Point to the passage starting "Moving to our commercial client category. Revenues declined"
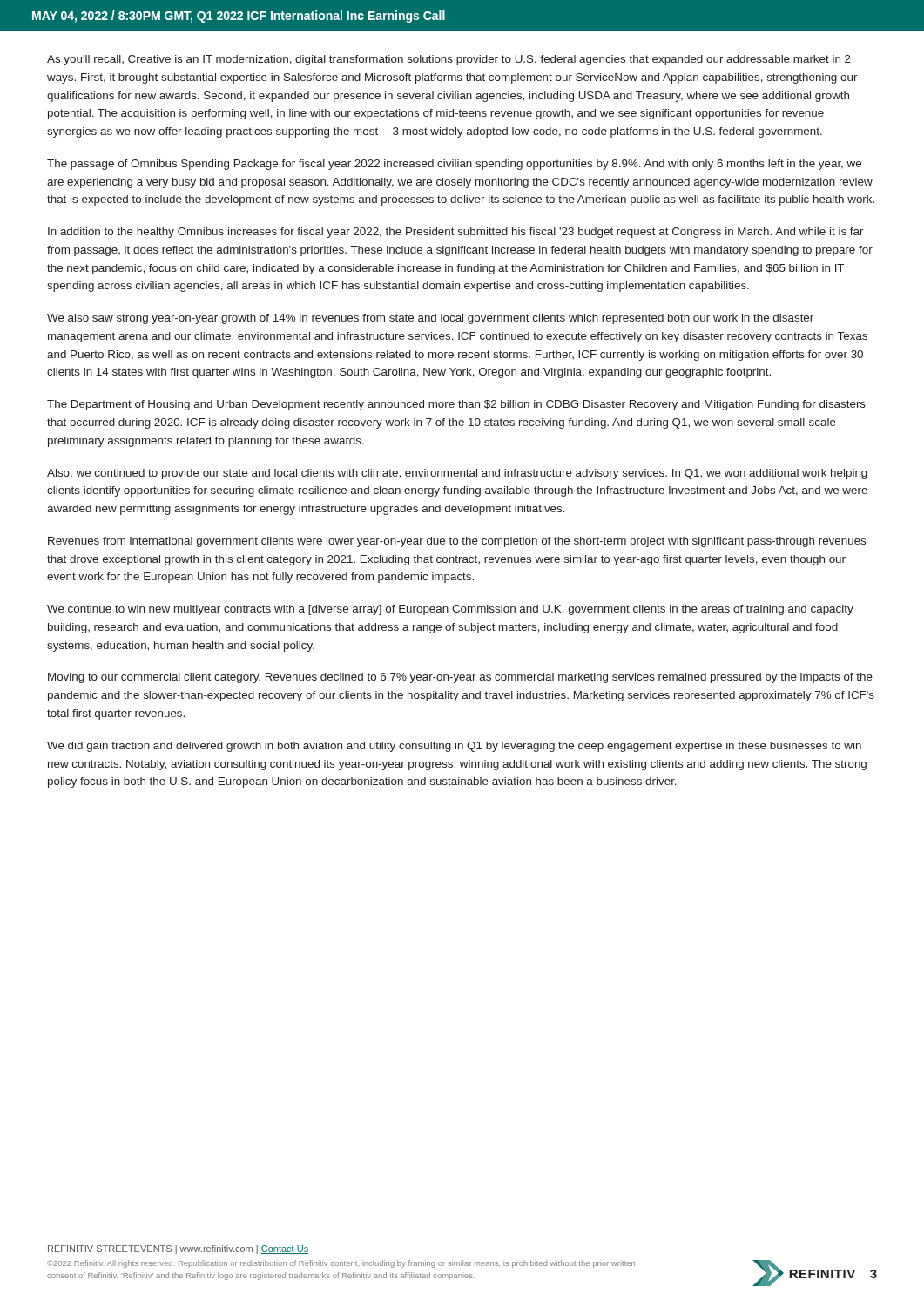924x1307 pixels. point(461,695)
